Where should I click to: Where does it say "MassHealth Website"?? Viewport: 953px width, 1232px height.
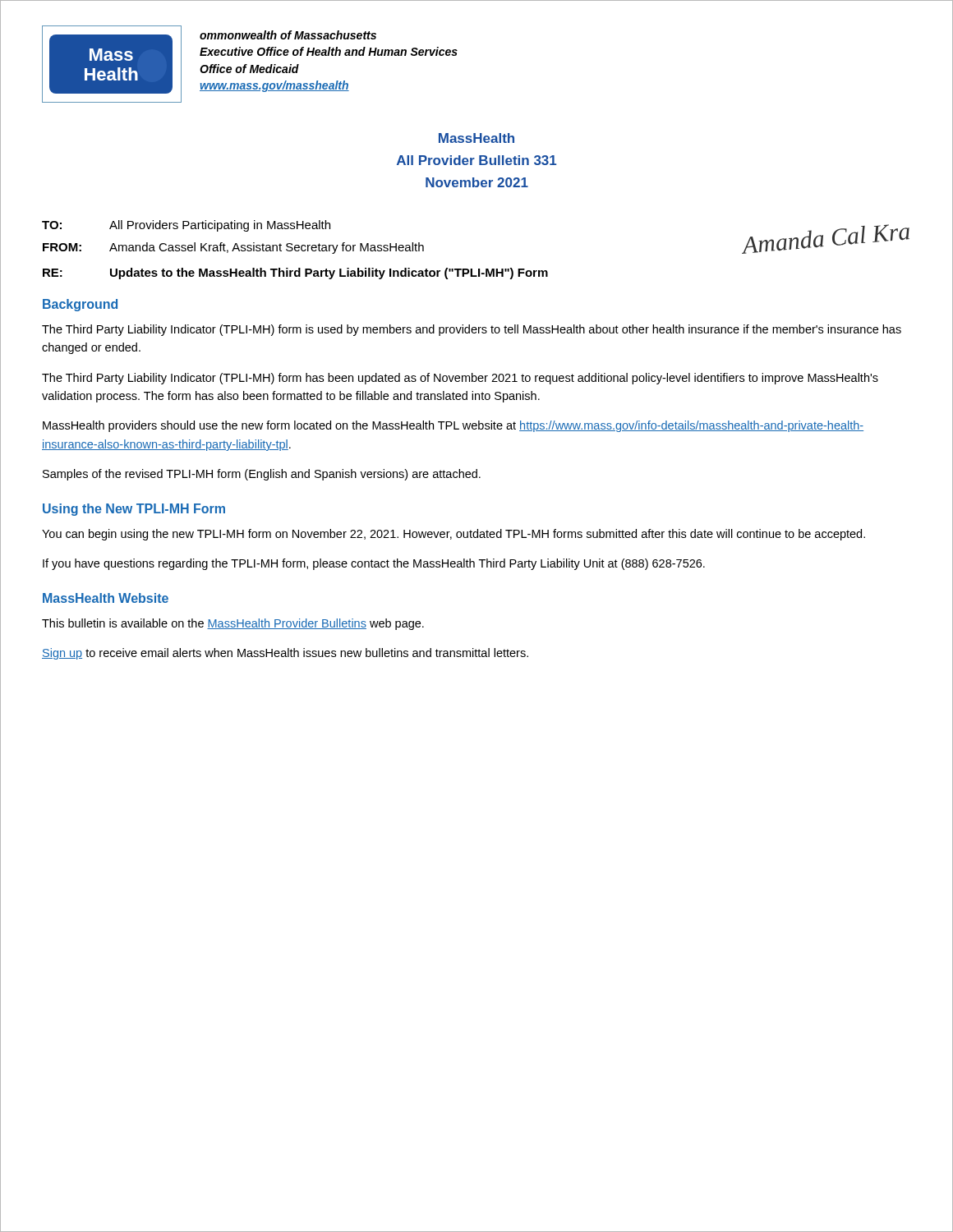tap(105, 598)
